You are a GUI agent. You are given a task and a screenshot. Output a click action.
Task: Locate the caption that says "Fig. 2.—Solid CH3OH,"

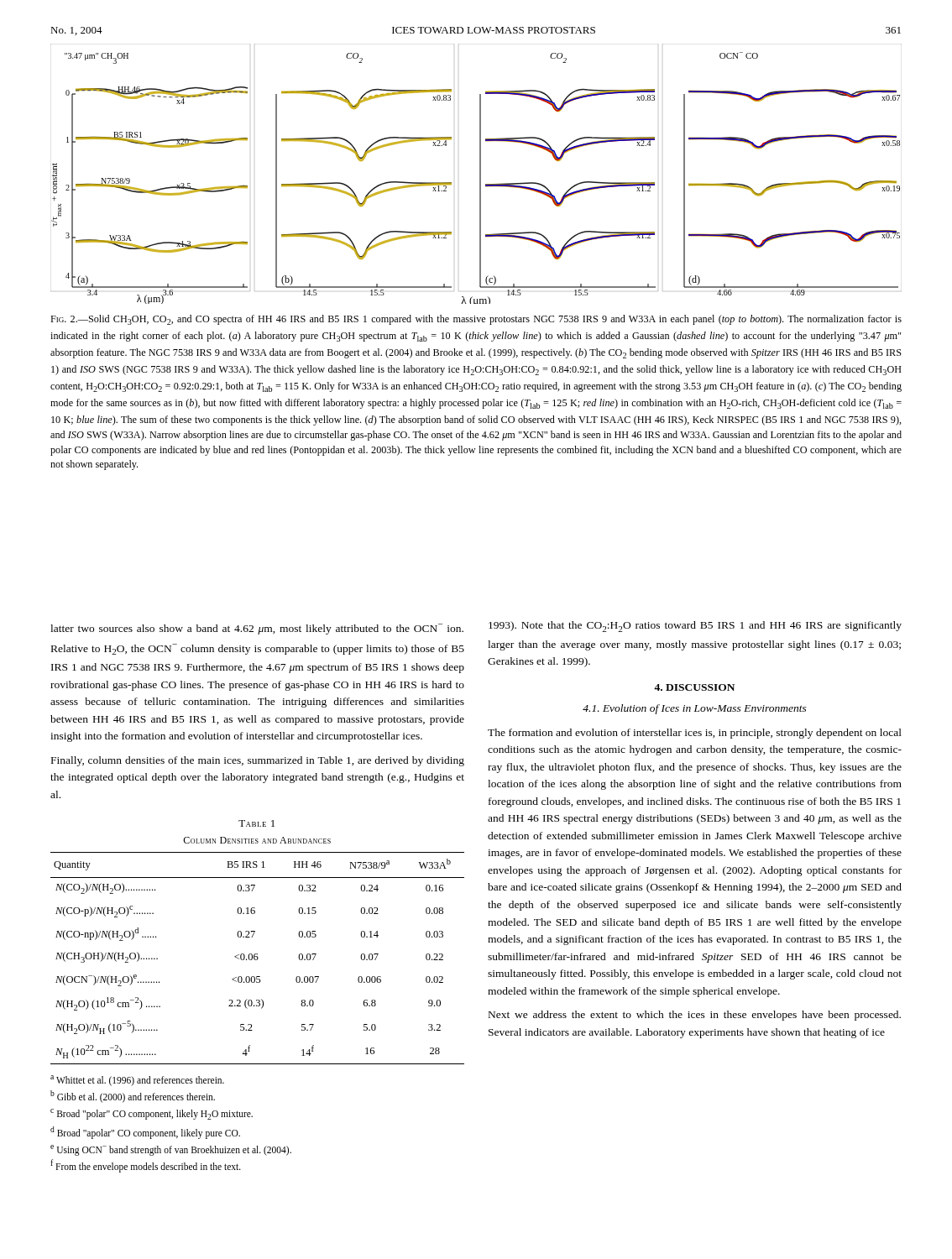[476, 392]
